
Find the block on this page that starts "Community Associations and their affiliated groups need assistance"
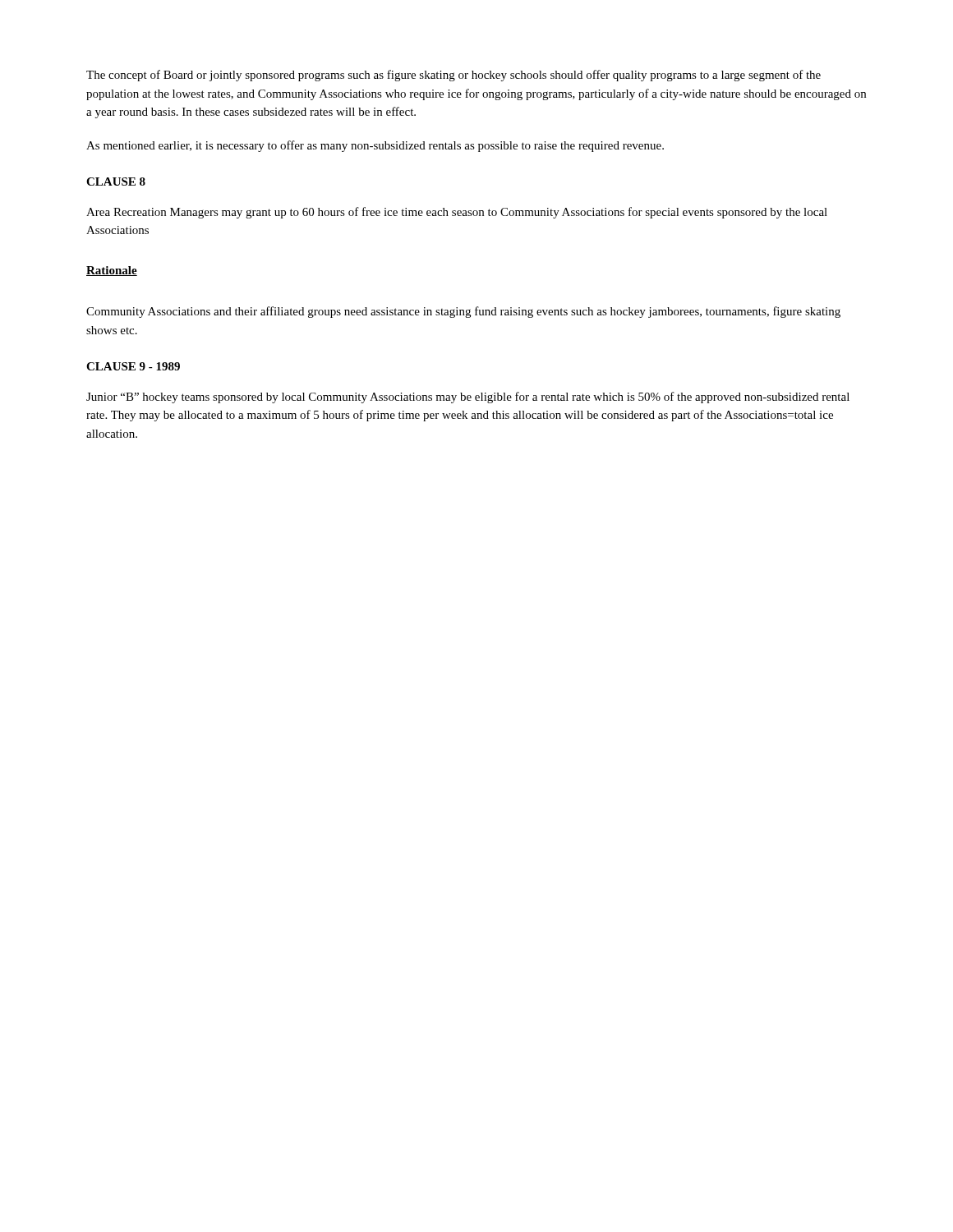click(463, 321)
